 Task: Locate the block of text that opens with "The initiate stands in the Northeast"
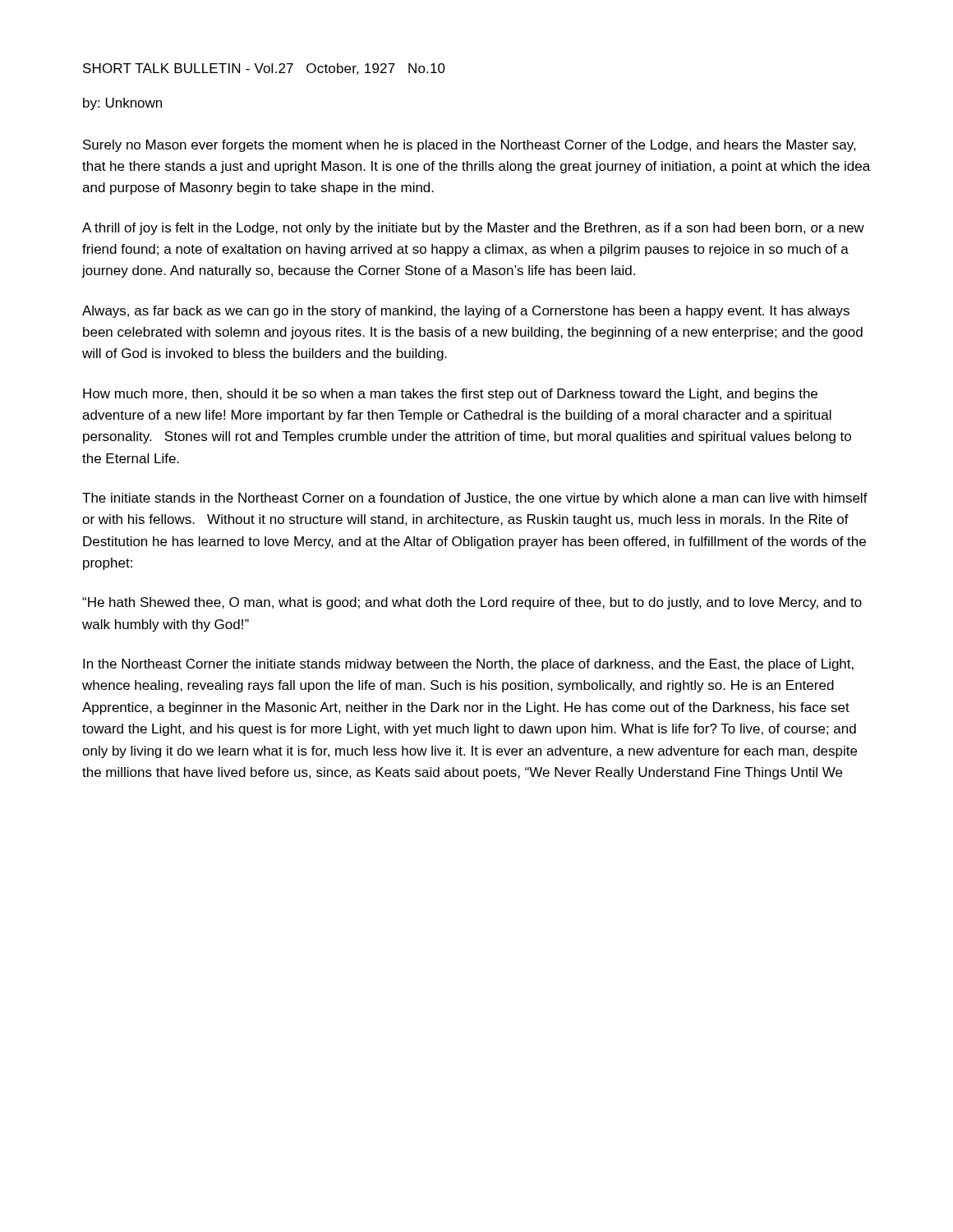tap(475, 531)
